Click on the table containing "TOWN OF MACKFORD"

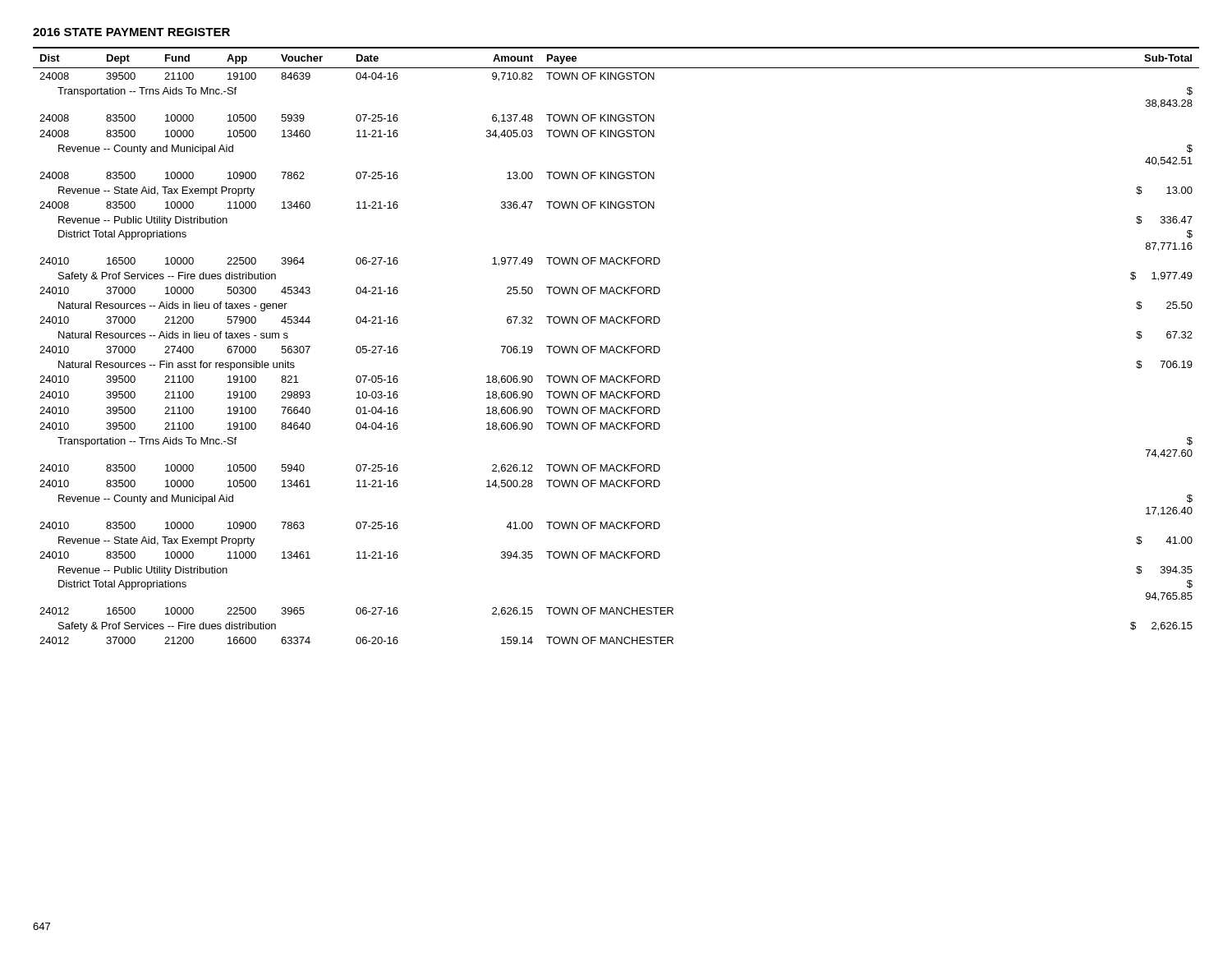click(616, 348)
